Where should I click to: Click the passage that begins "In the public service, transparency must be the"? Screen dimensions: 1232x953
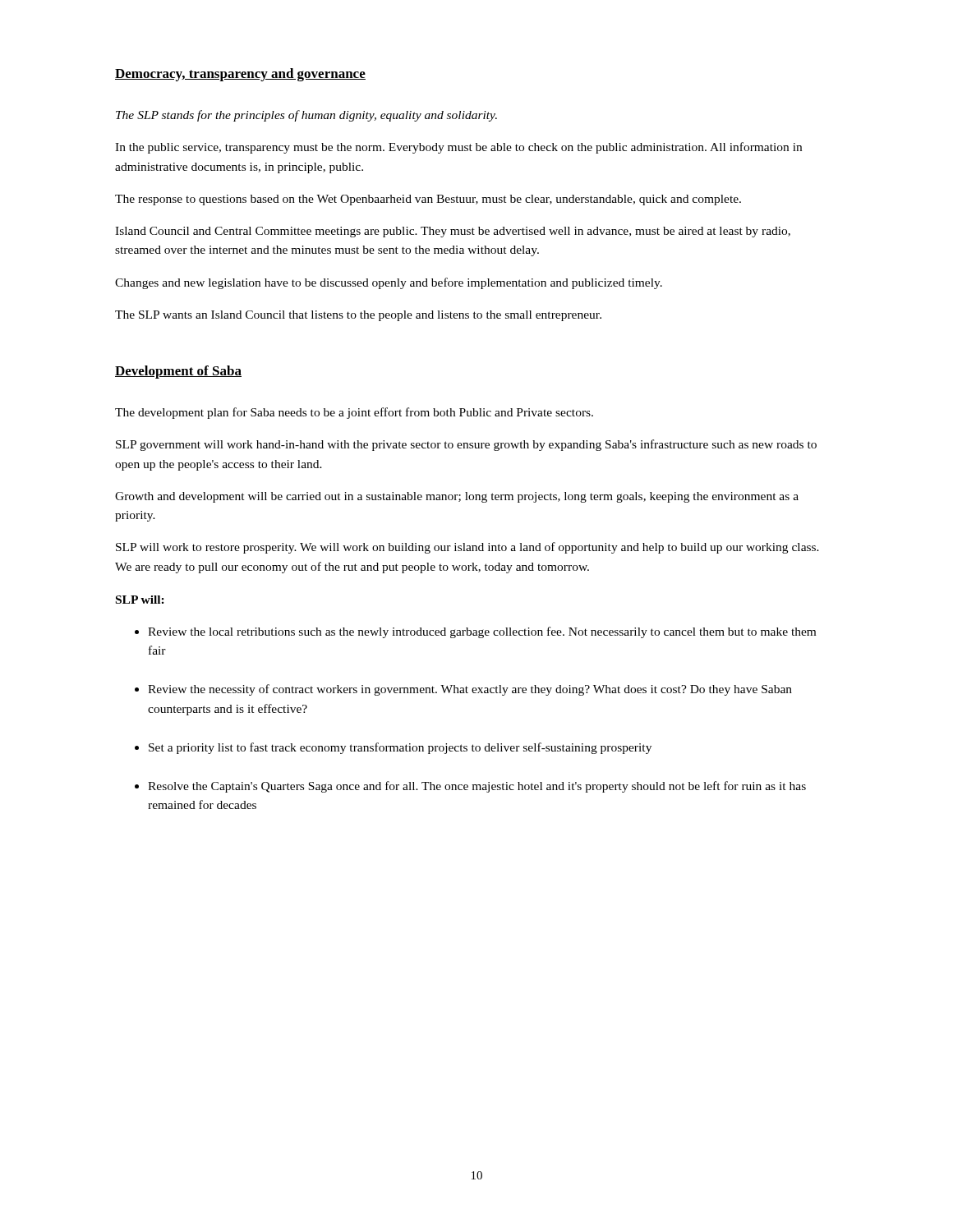[459, 156]
